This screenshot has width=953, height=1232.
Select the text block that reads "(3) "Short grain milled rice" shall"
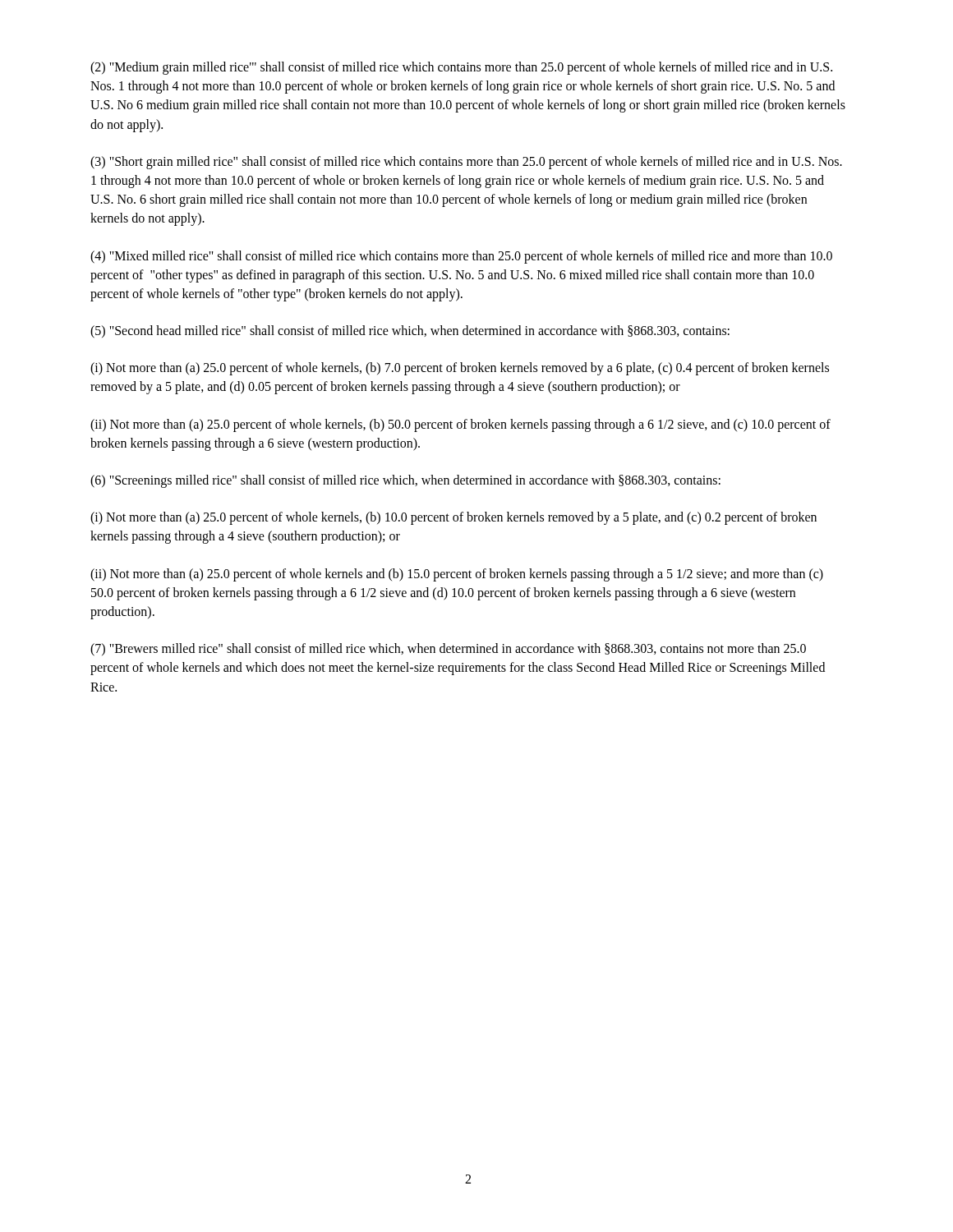[x=466, y=190]
